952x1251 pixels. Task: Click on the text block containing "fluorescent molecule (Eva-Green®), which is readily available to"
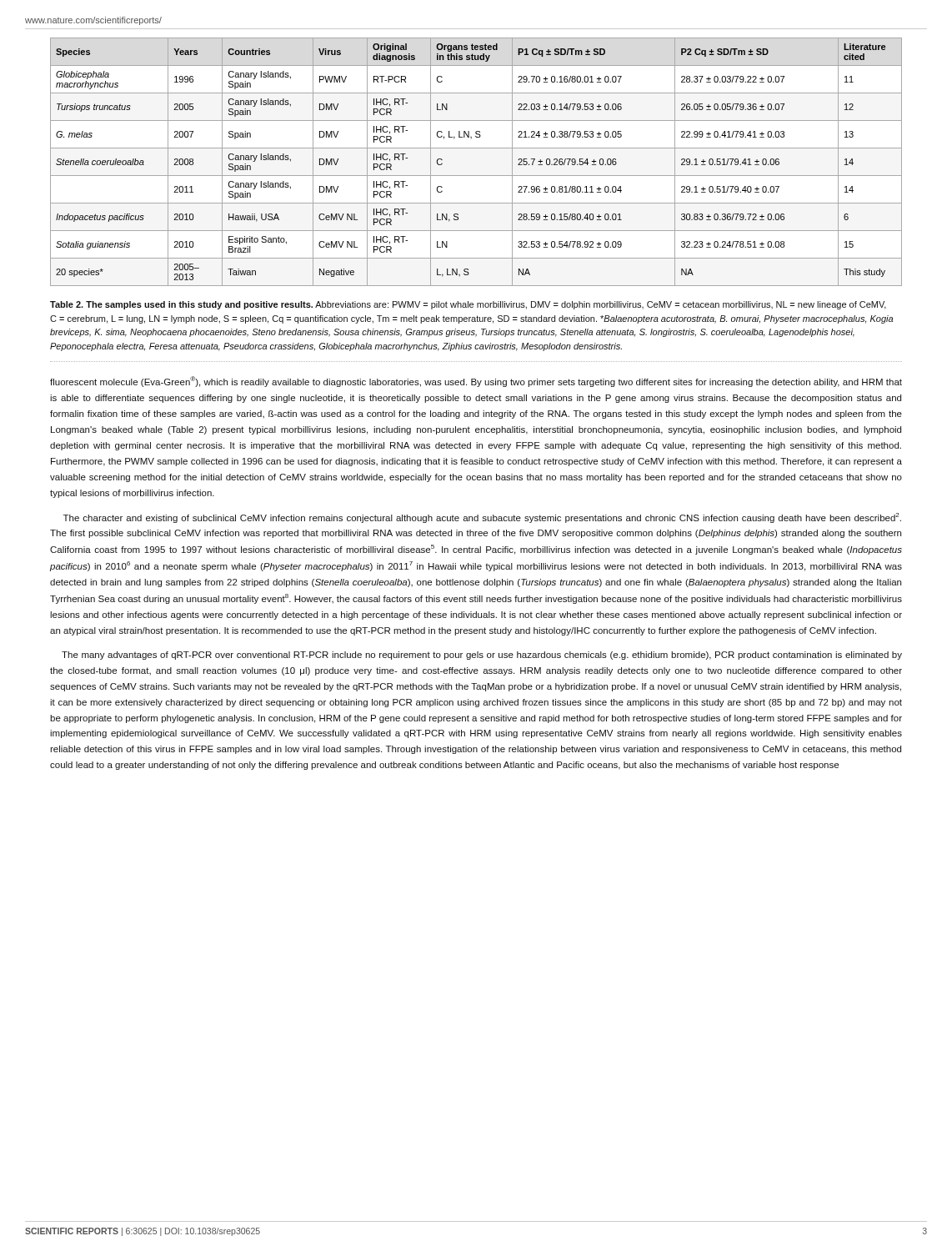pos(476,436)
